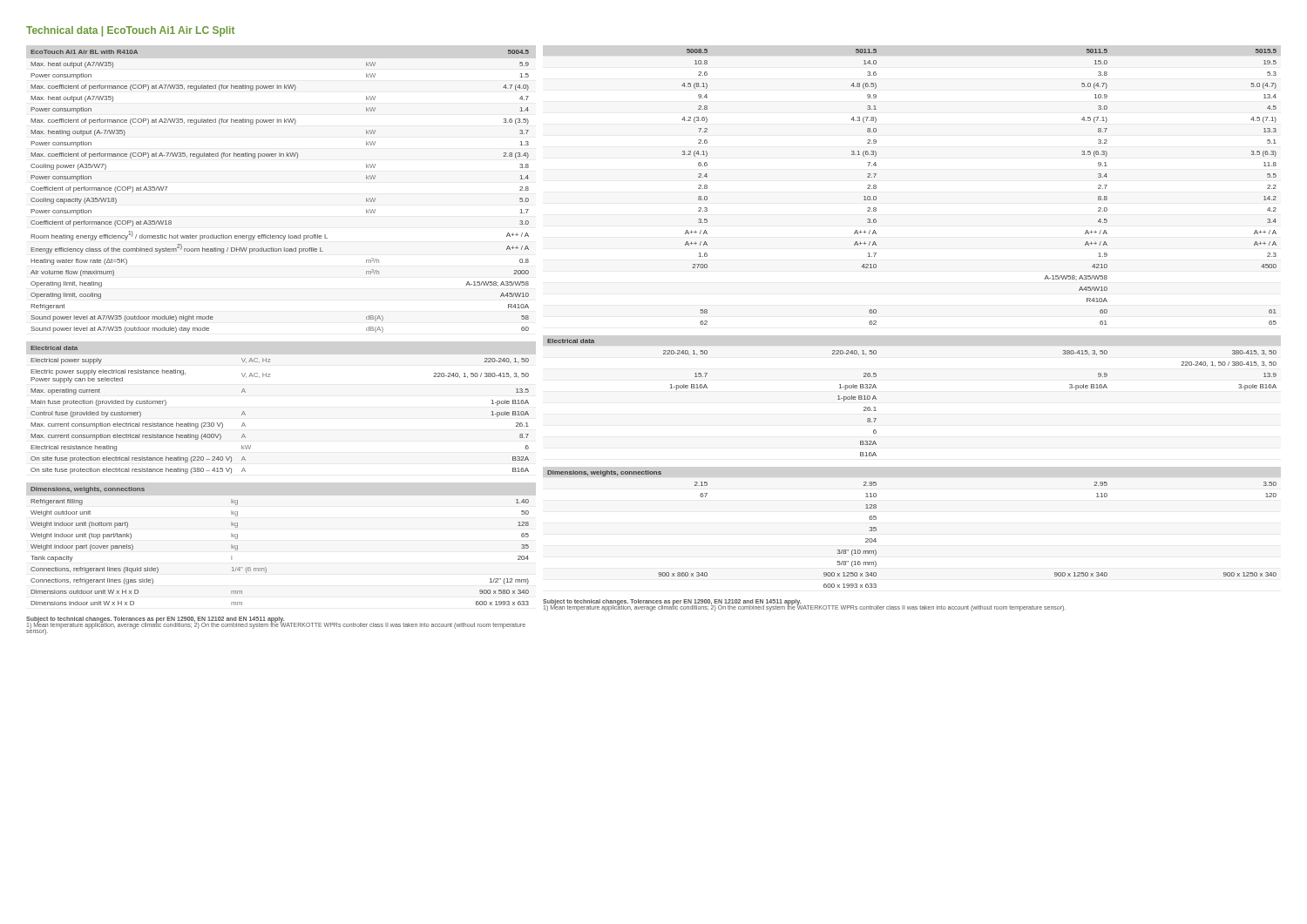
Task: Point to the text block starting "Technical data | EcoTouch Ai1"
Action: [130, 30]
